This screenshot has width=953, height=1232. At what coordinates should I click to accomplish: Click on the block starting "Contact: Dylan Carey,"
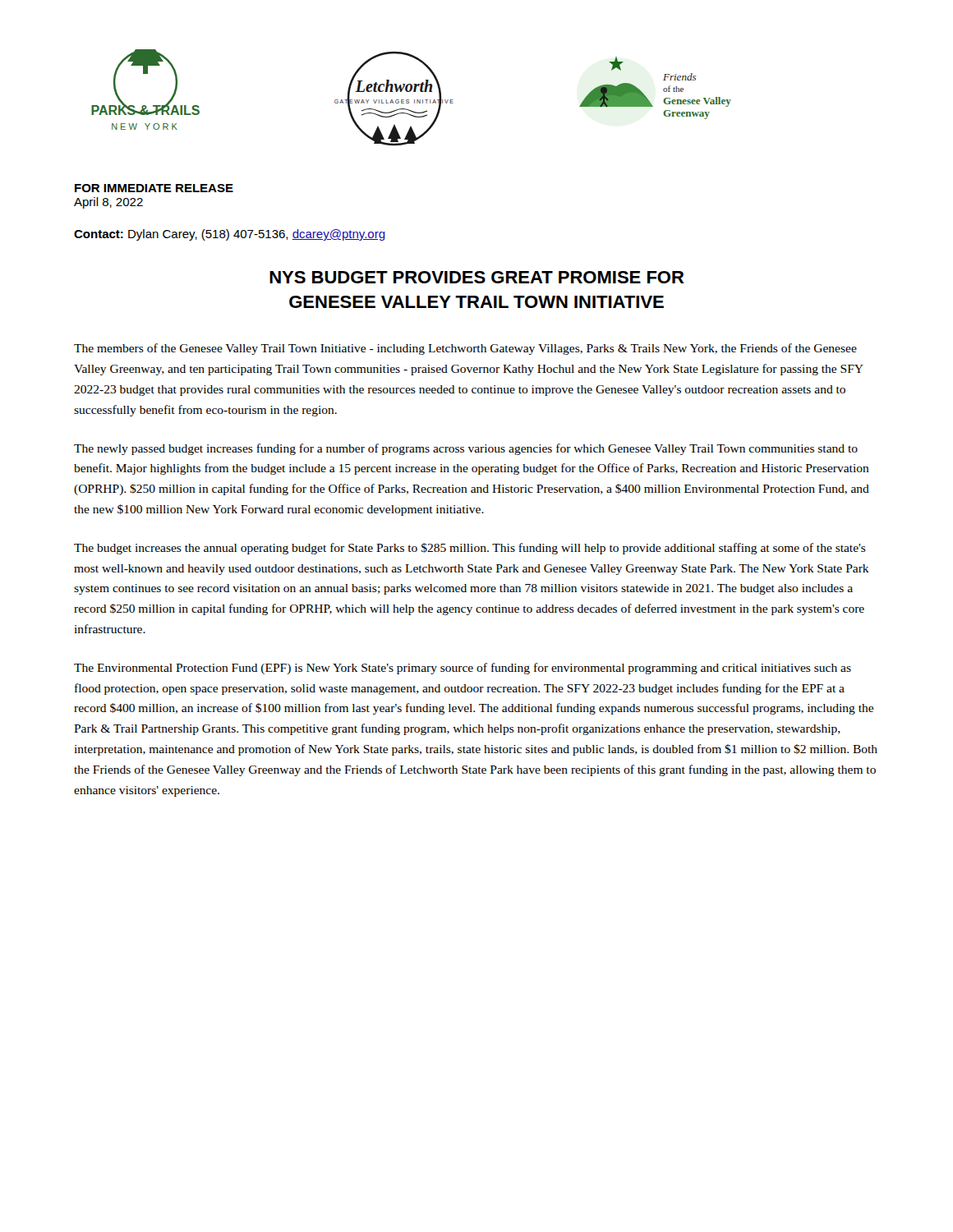point(230,234)
